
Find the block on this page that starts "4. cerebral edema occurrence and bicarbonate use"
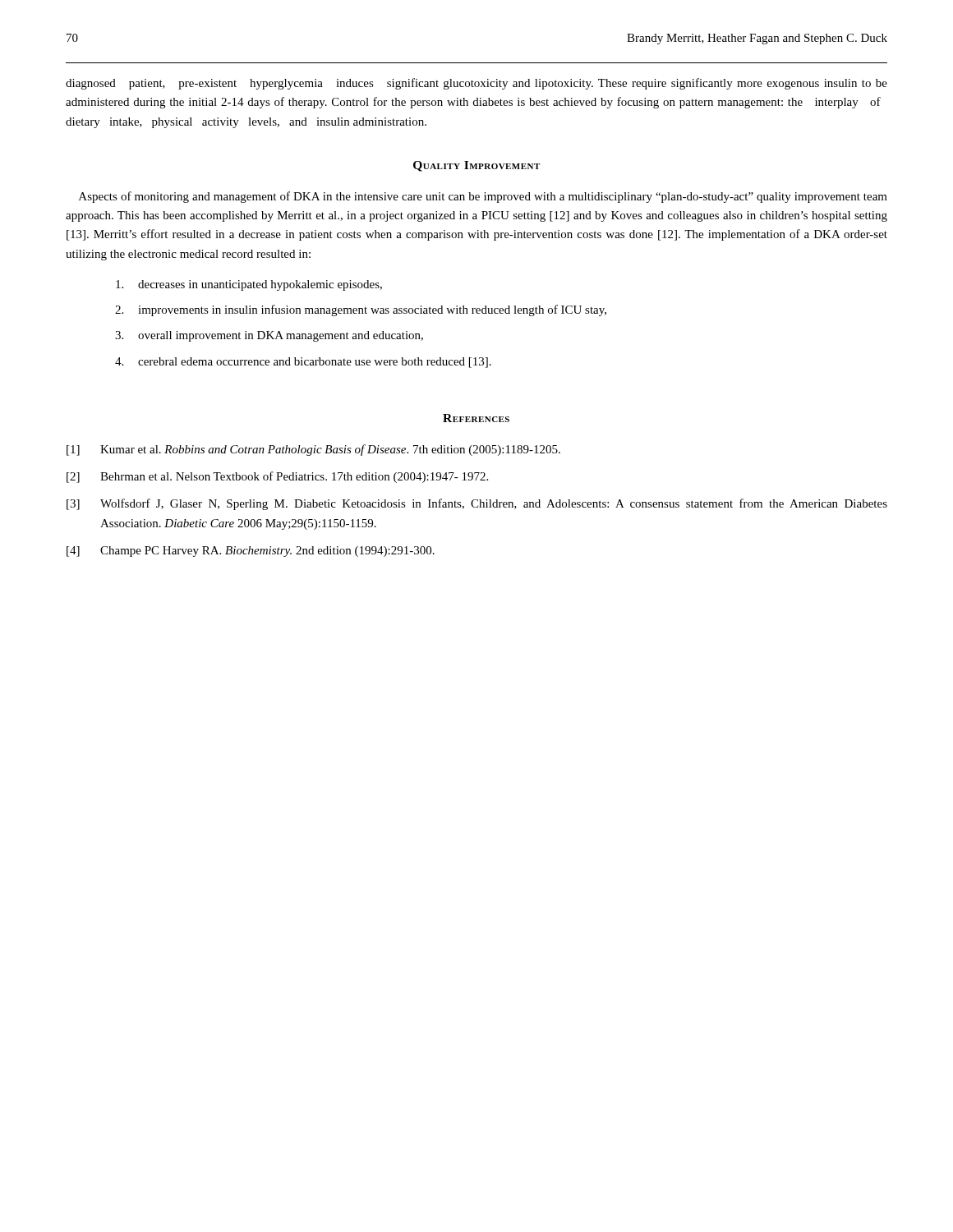[501, 362]
